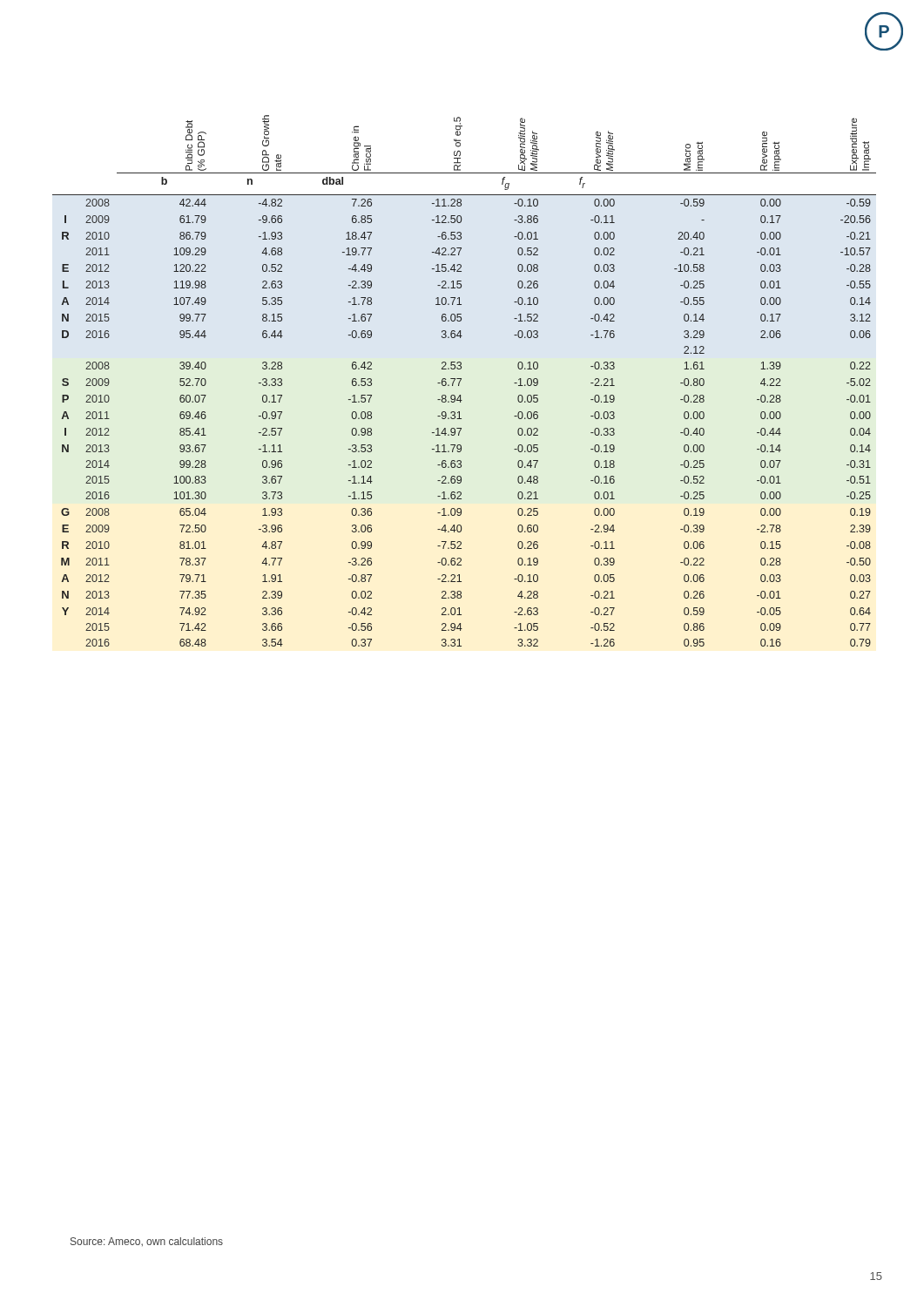Locate the table with the text "f g"
Screen dimensions: 1307x924
coord(464,356)
